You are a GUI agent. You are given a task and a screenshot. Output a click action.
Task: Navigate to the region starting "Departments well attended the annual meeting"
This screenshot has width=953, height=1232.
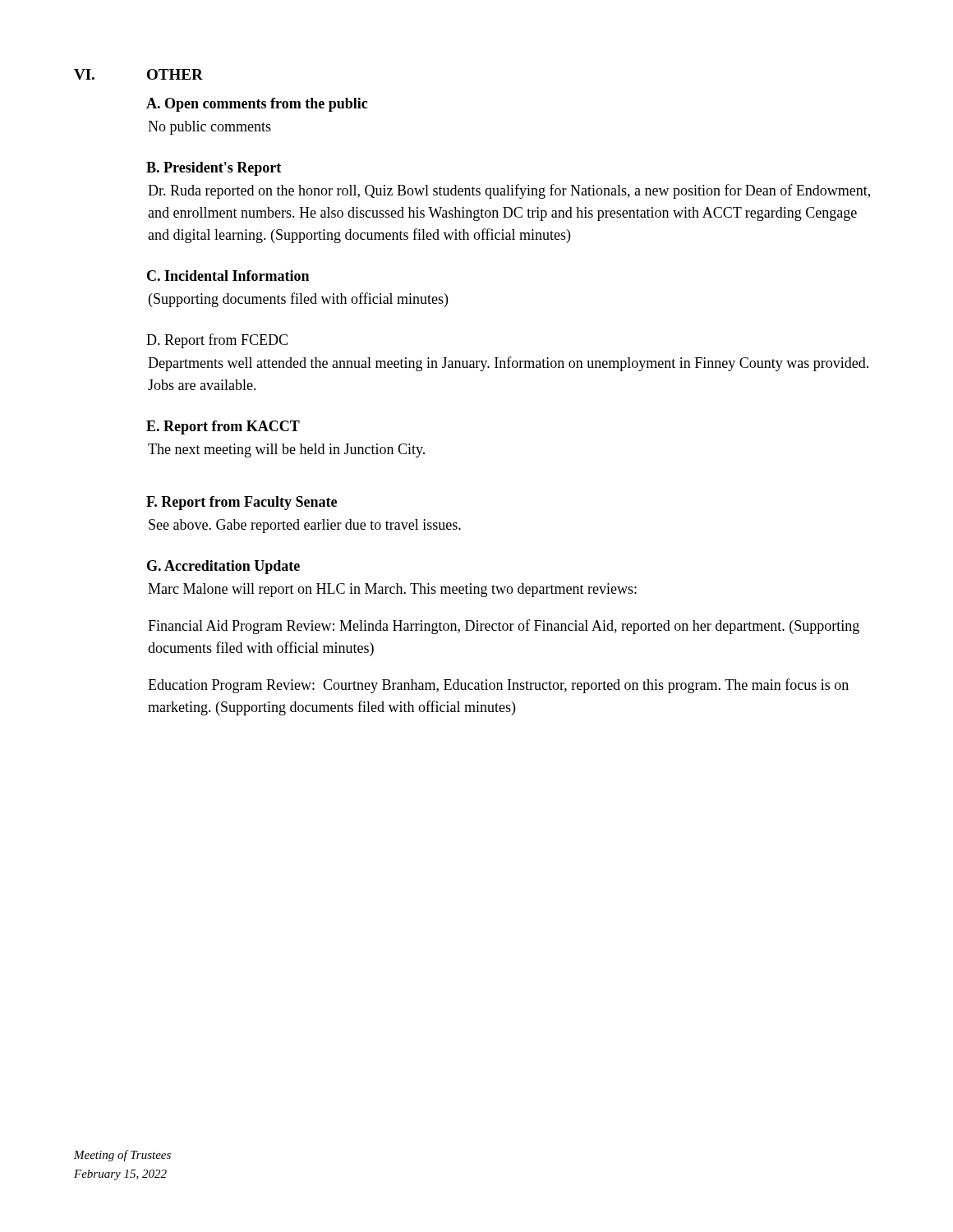(509, 374)
